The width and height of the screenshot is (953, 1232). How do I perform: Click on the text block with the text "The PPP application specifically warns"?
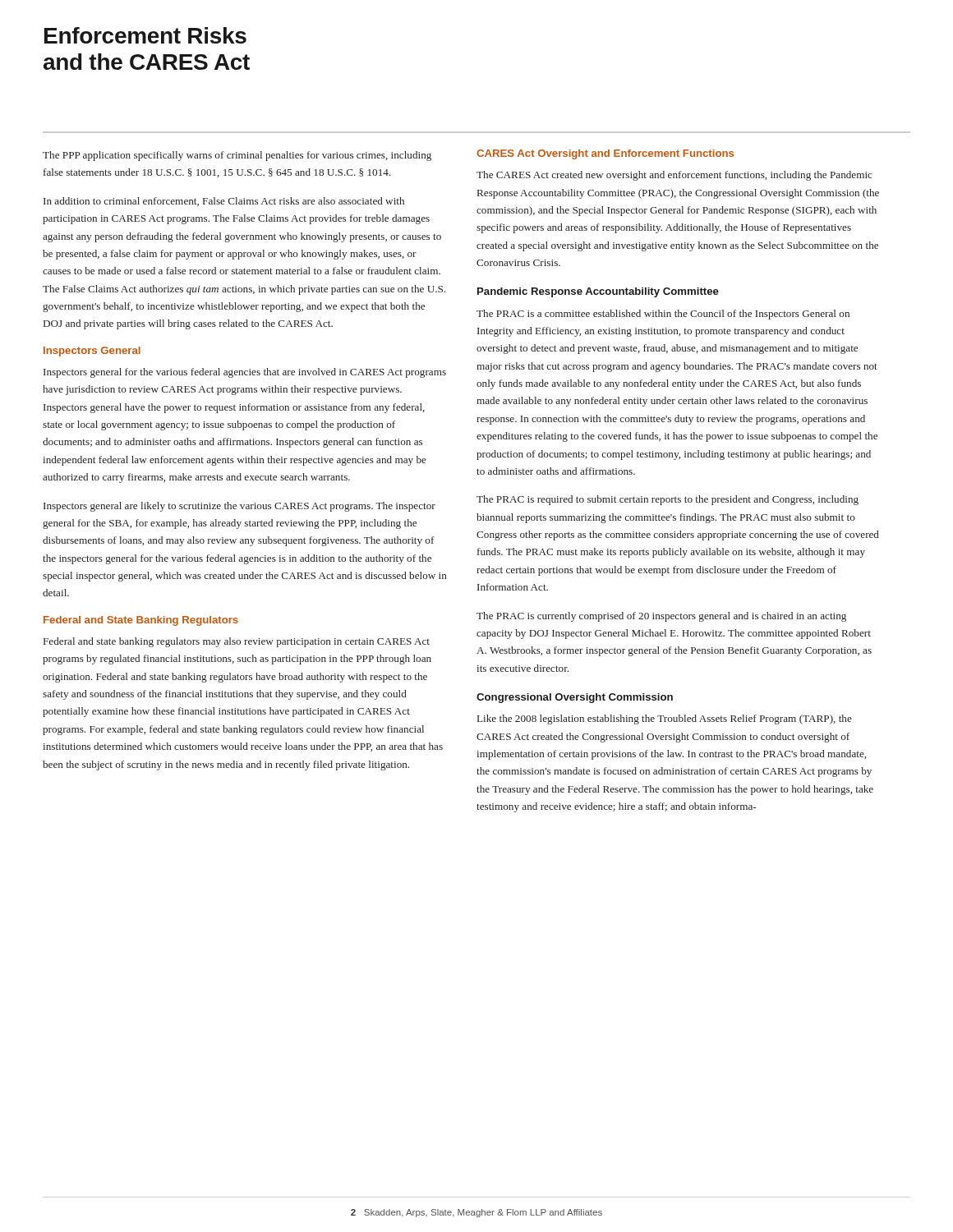coord(245,164)
